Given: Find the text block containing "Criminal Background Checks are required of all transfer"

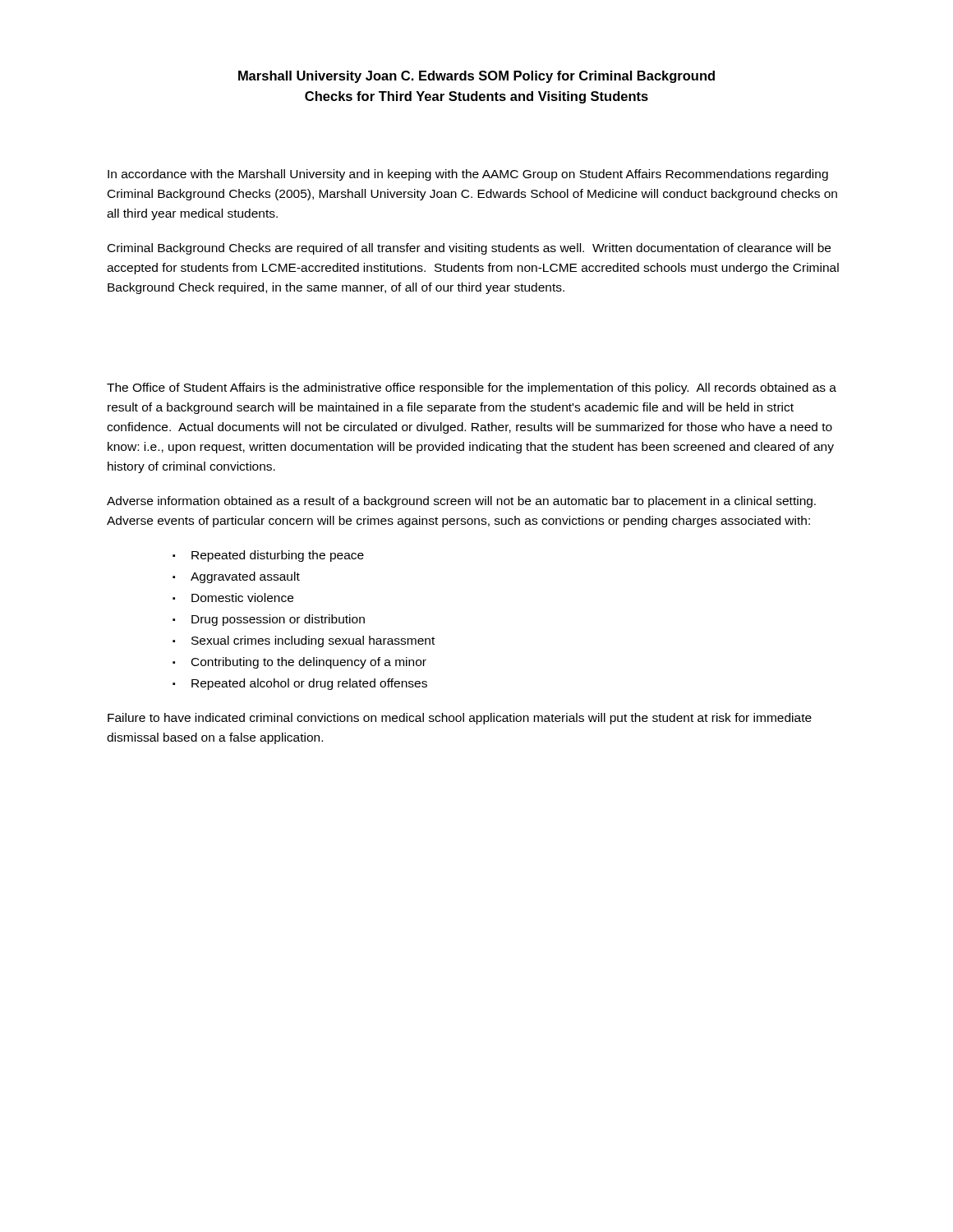Looking at the screenshot, I should click(x=473, y=267).
